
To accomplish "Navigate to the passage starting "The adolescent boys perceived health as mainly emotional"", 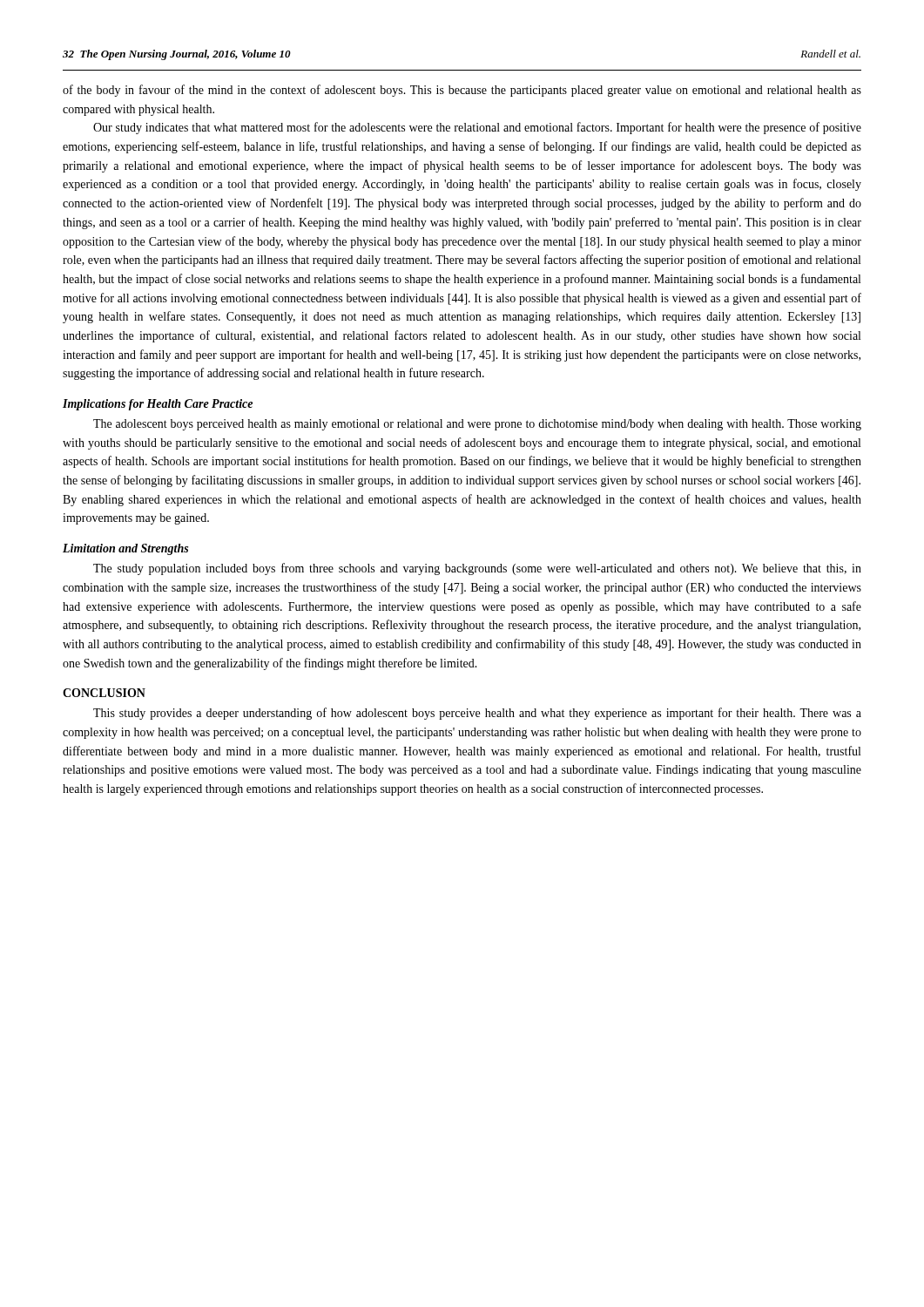I will (x=462, y=471).
